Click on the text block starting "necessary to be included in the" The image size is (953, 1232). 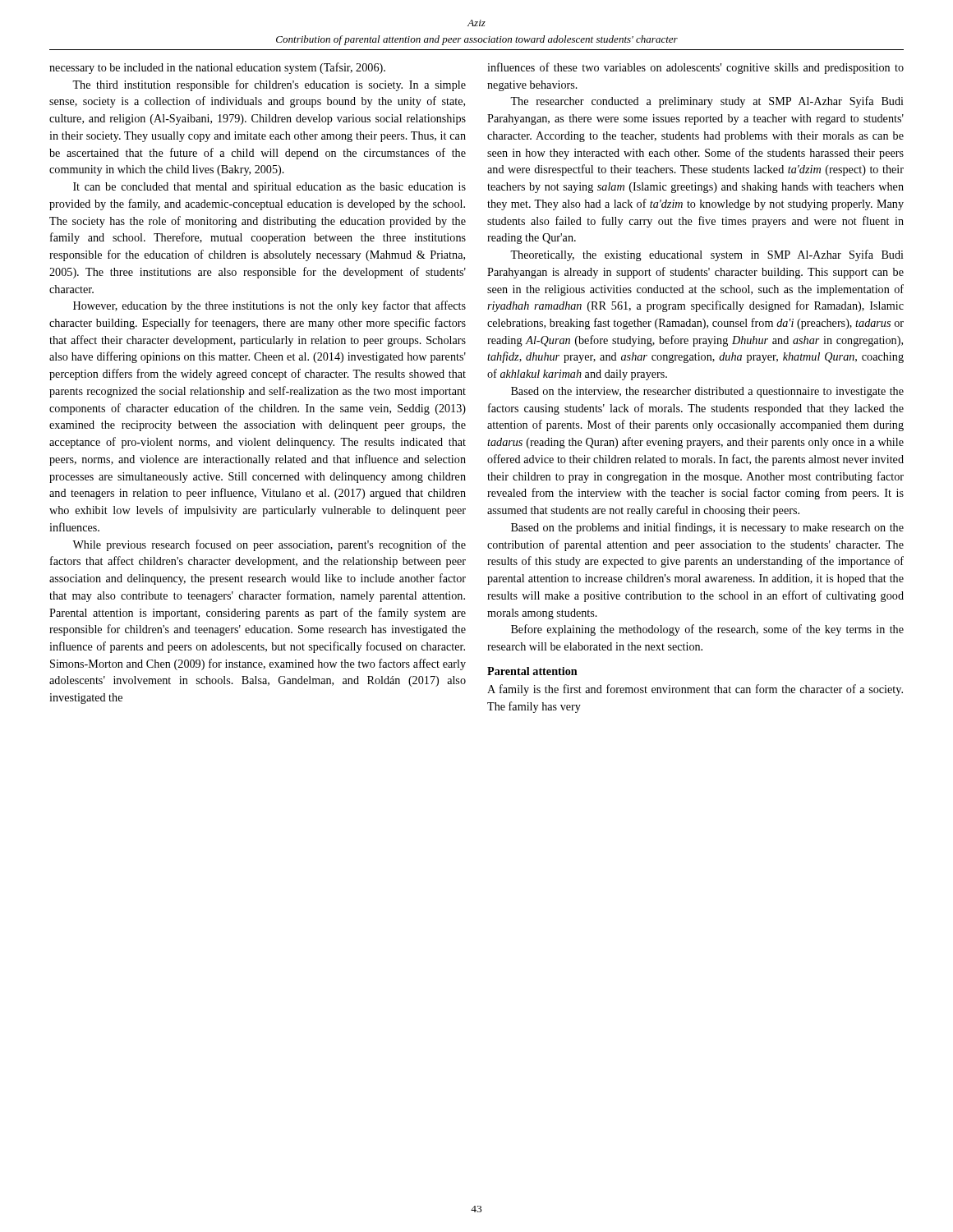pyautogui.click(x=258, y=383)
